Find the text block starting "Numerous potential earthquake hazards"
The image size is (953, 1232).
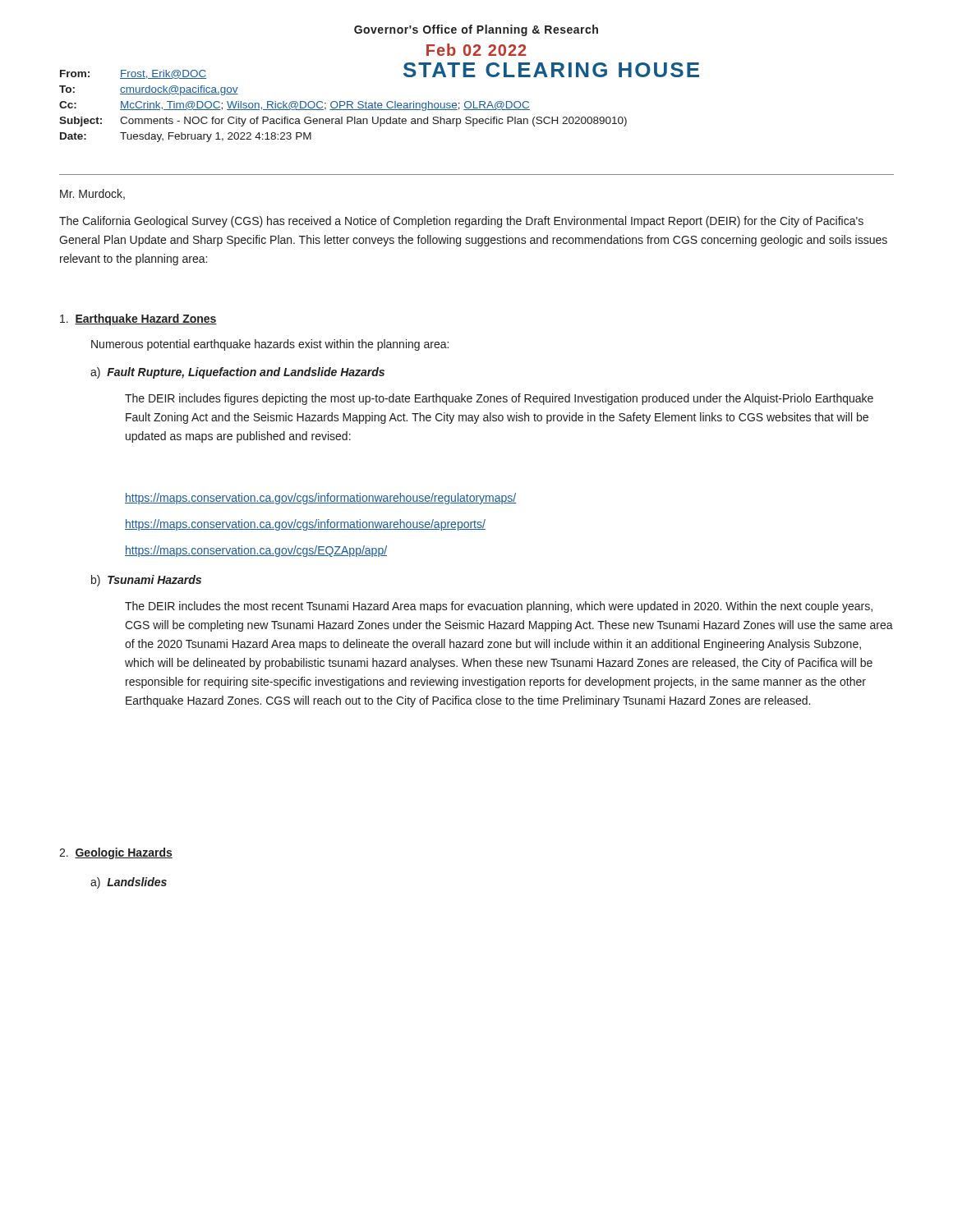point(270,345)
